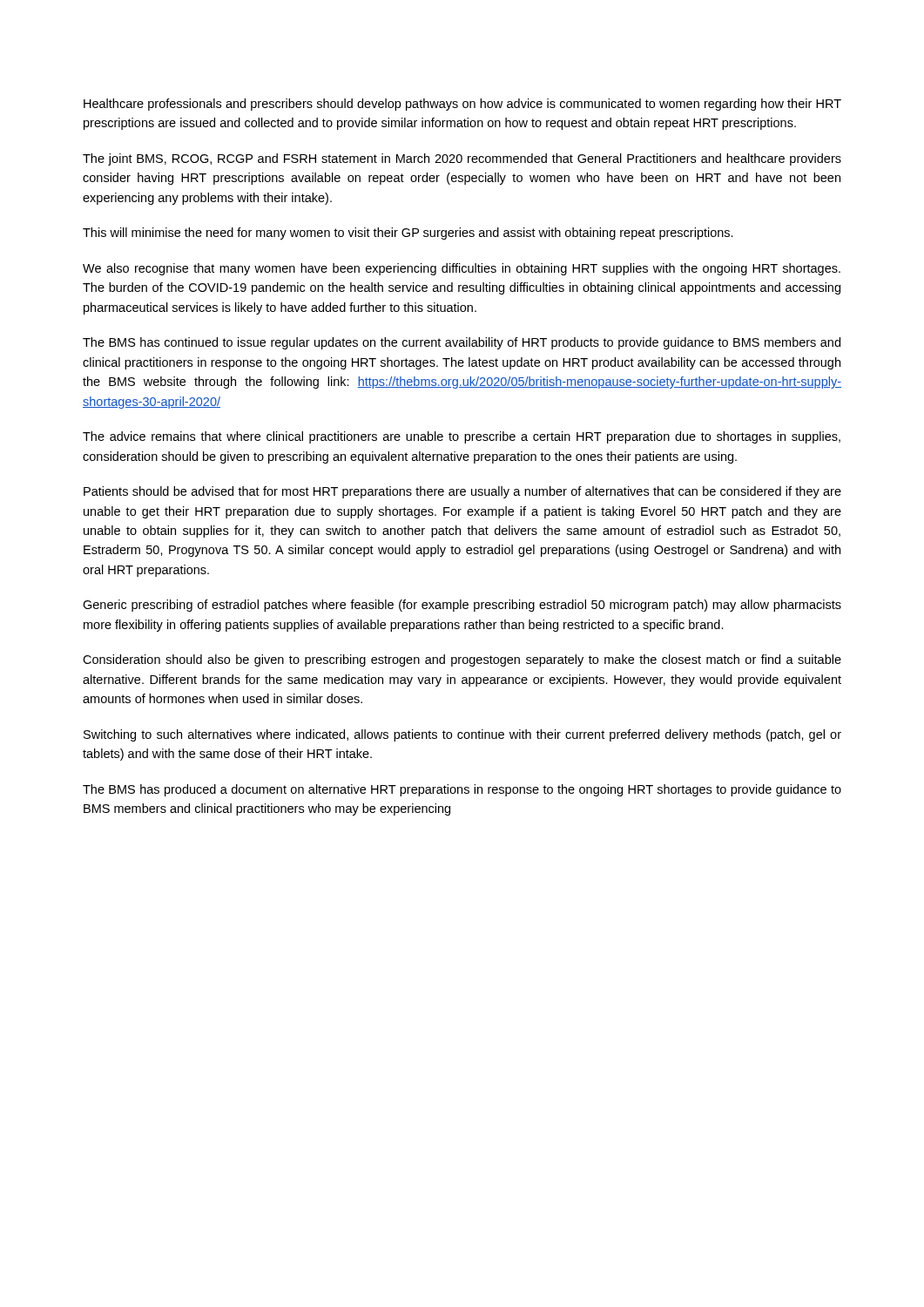Navigate to the text block starting "Generic prescribing of estradiol patches where feasible (for"
The image size is (924, 1307).
pos(462,615)
